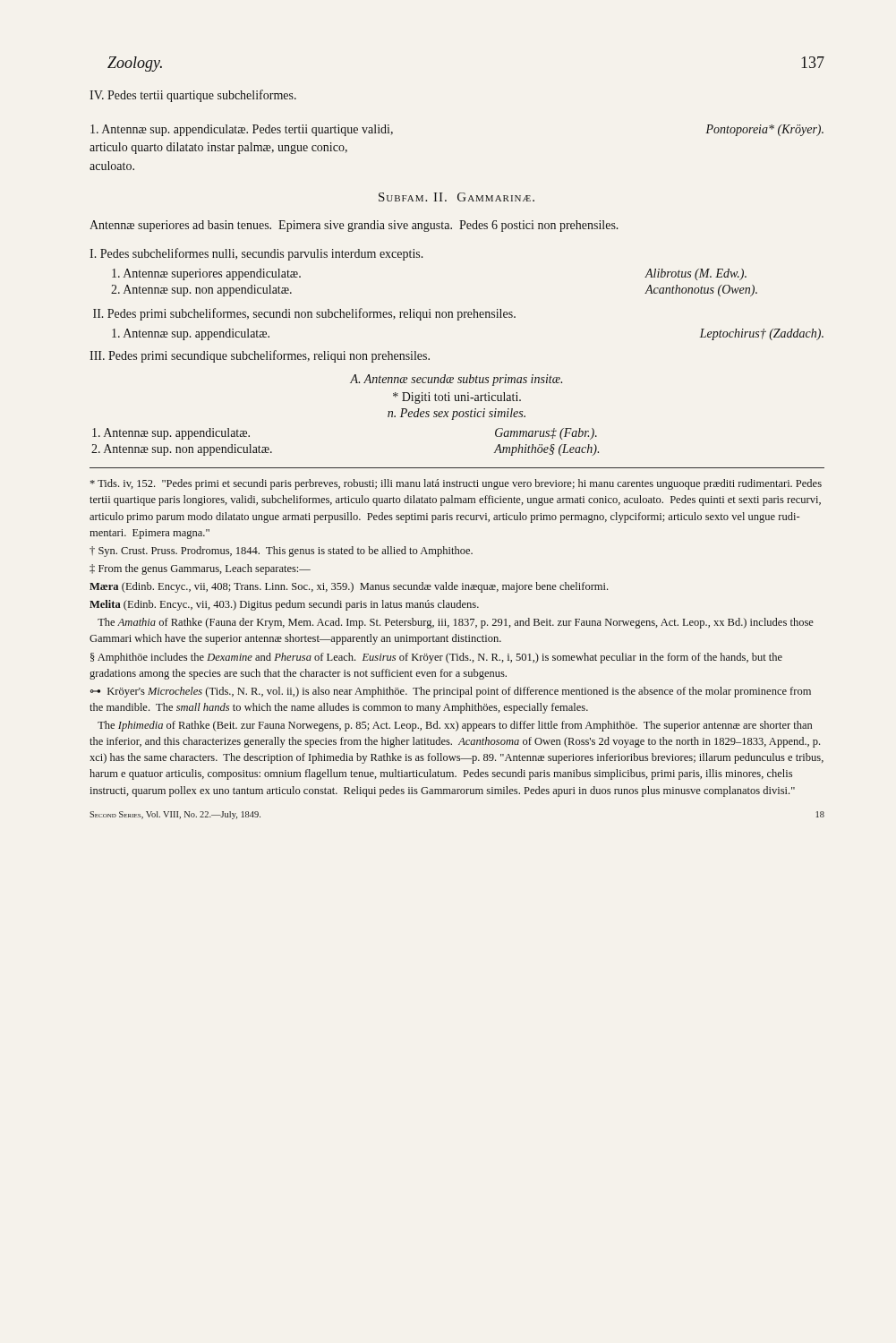This screenshot has height=1343, width=896.
Task: Where is the passage that starts "Antennæ sup. appendiculatæ. Gammarus‡ (Fabr.). 2."?
Action: click(162, 434)
